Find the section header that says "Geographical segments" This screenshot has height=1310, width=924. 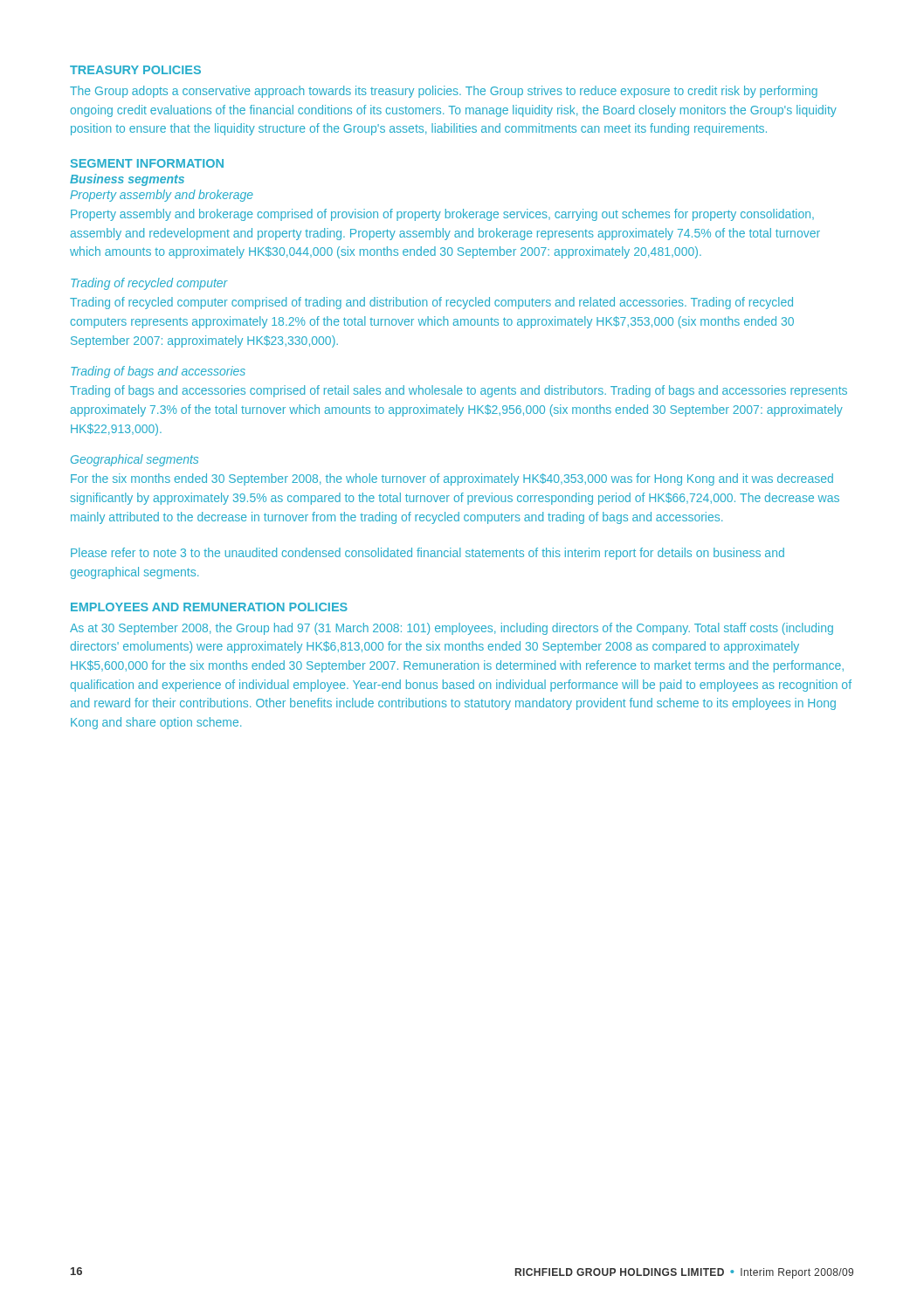pyautogui.click(x=134, y=460)
